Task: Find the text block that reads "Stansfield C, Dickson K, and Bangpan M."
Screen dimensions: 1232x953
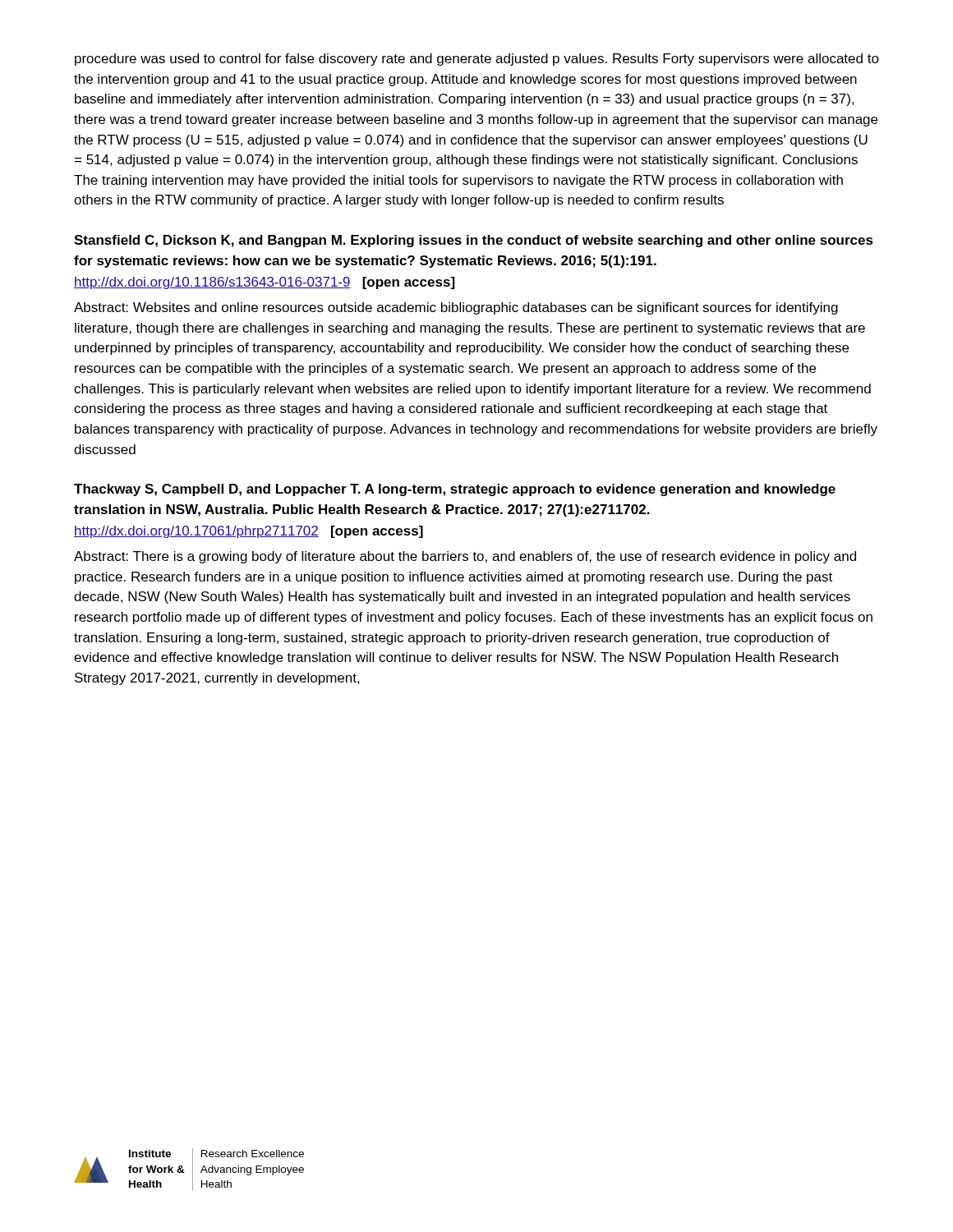Action: coord(476,262)
